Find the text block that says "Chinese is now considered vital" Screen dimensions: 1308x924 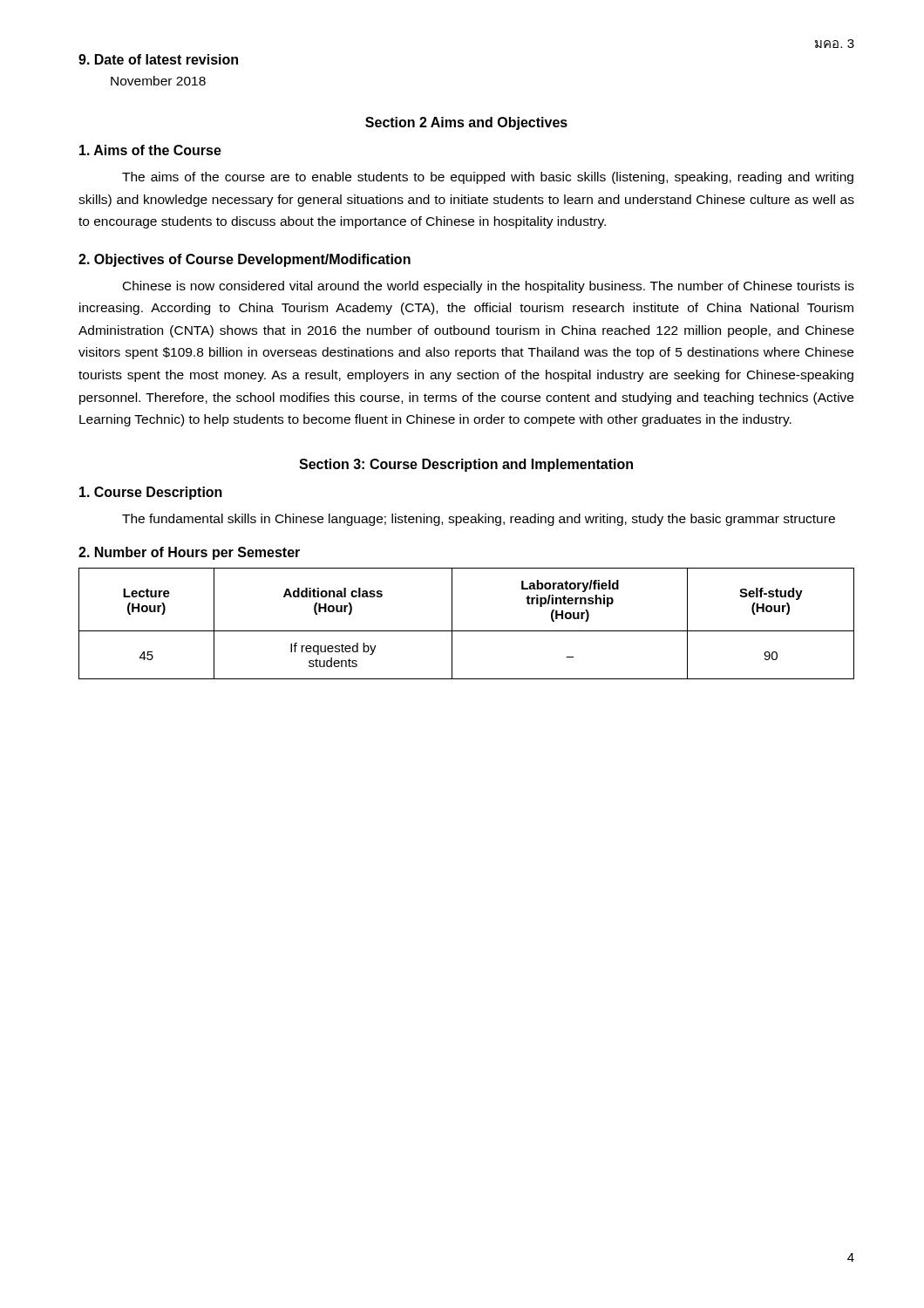coord(466,352)
